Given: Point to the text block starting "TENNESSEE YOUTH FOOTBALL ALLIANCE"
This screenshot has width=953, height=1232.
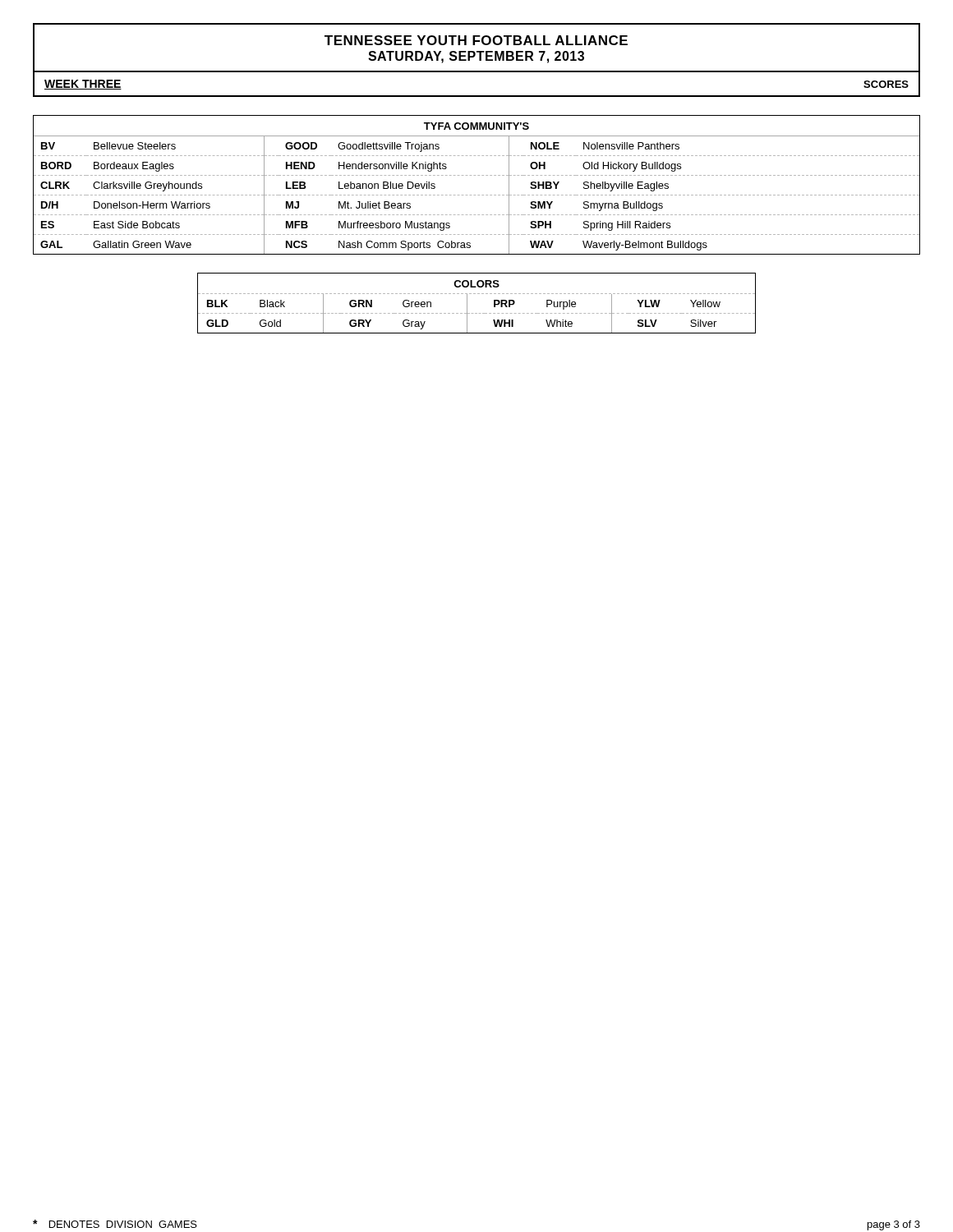Looking at the screenshot, I should [476, 48].
